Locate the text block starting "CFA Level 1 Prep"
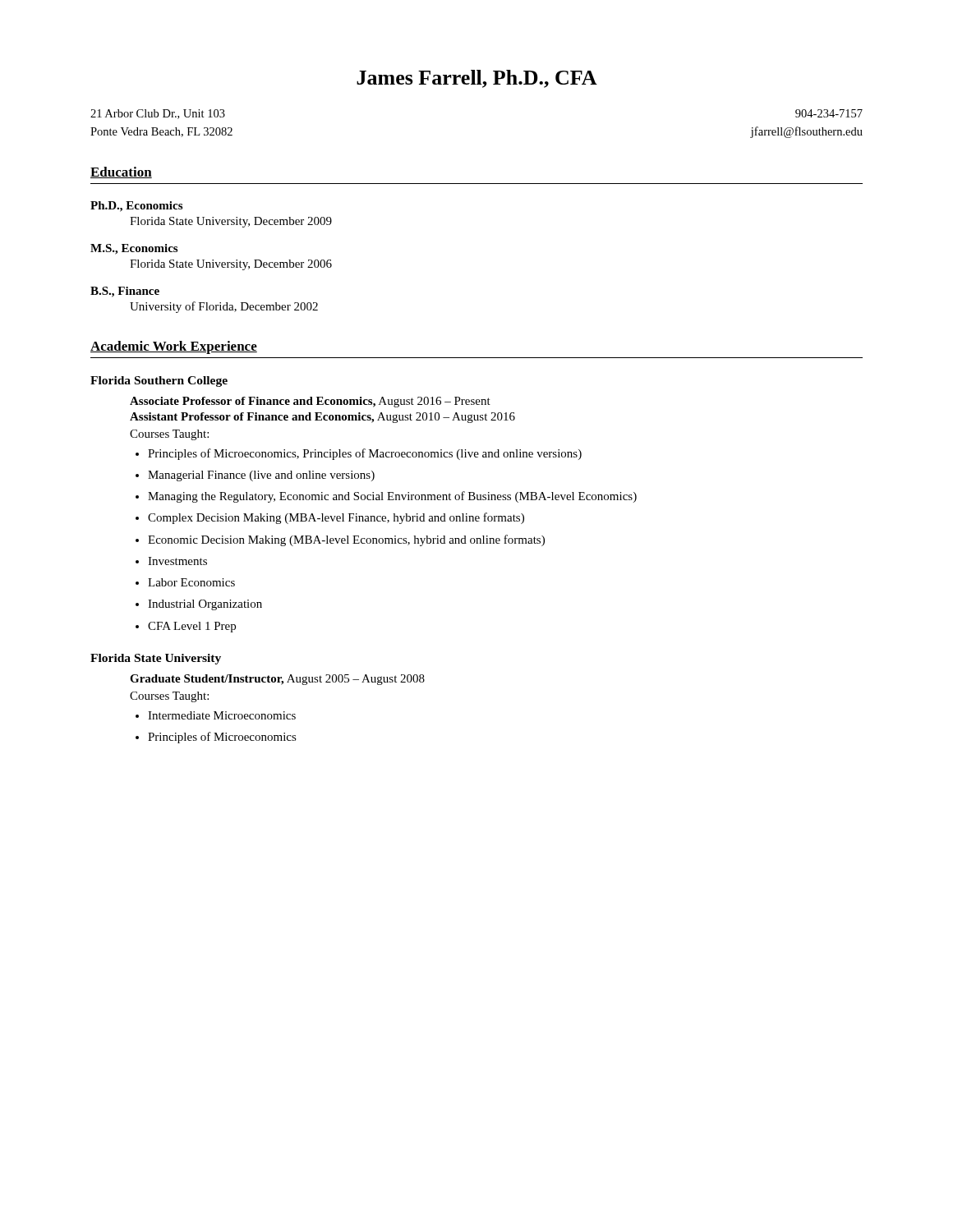This screenshot has width=953, height=1232. [192, 625]
